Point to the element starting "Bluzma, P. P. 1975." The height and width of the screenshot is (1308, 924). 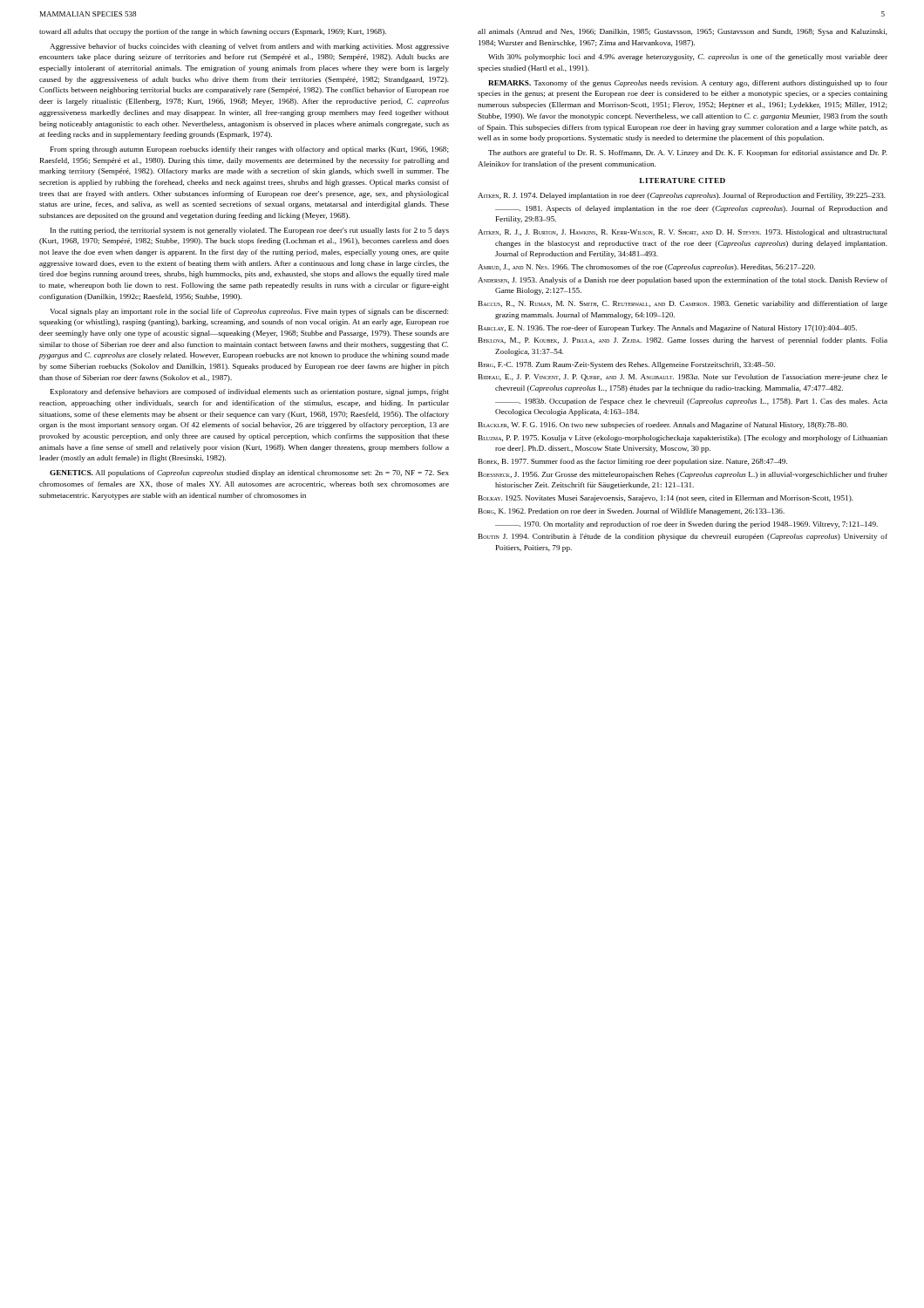(683, 443)
